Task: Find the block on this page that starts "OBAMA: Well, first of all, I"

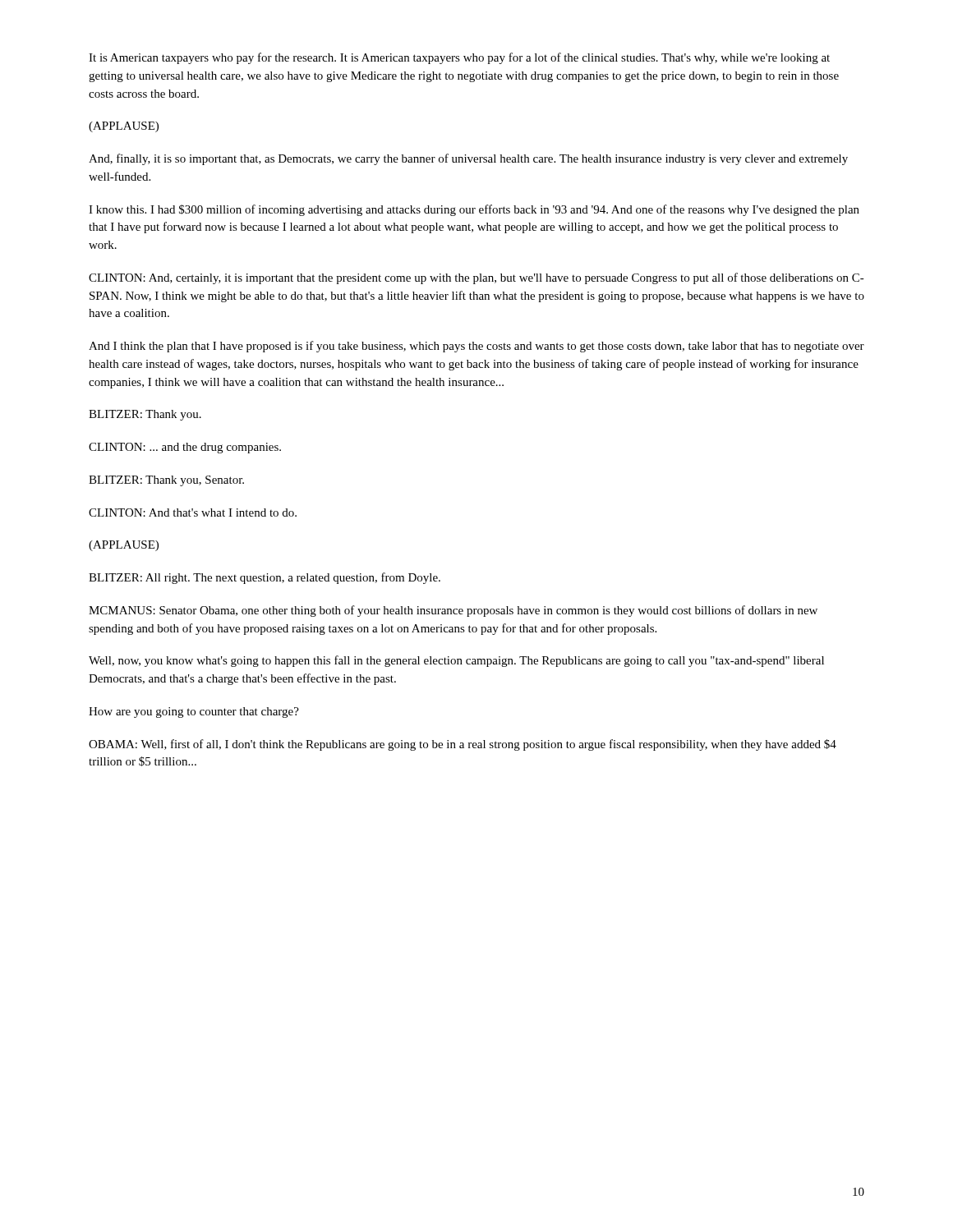Action: [x=462, y=753]
